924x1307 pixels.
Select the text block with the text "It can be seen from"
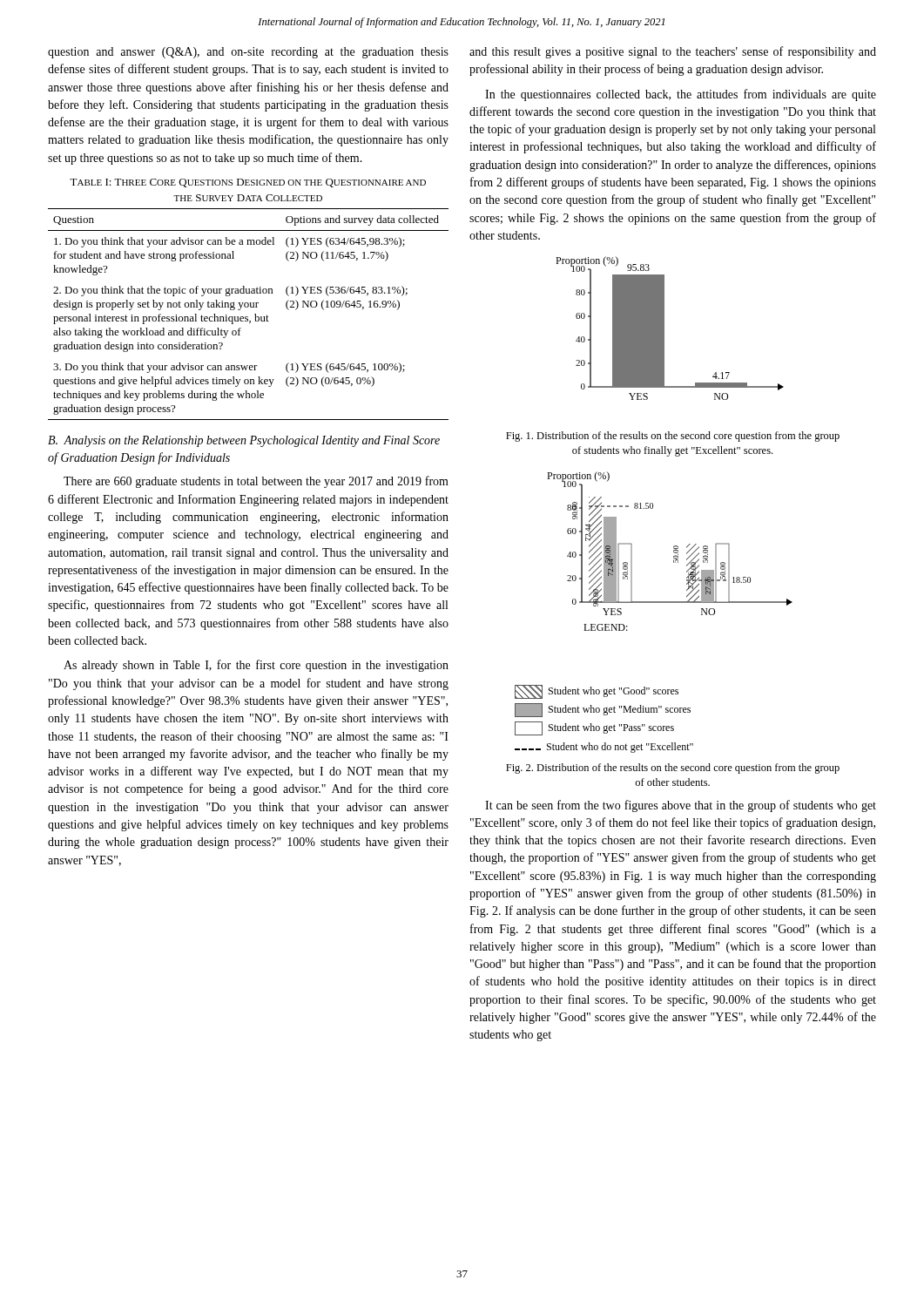[x=673, y=921]
